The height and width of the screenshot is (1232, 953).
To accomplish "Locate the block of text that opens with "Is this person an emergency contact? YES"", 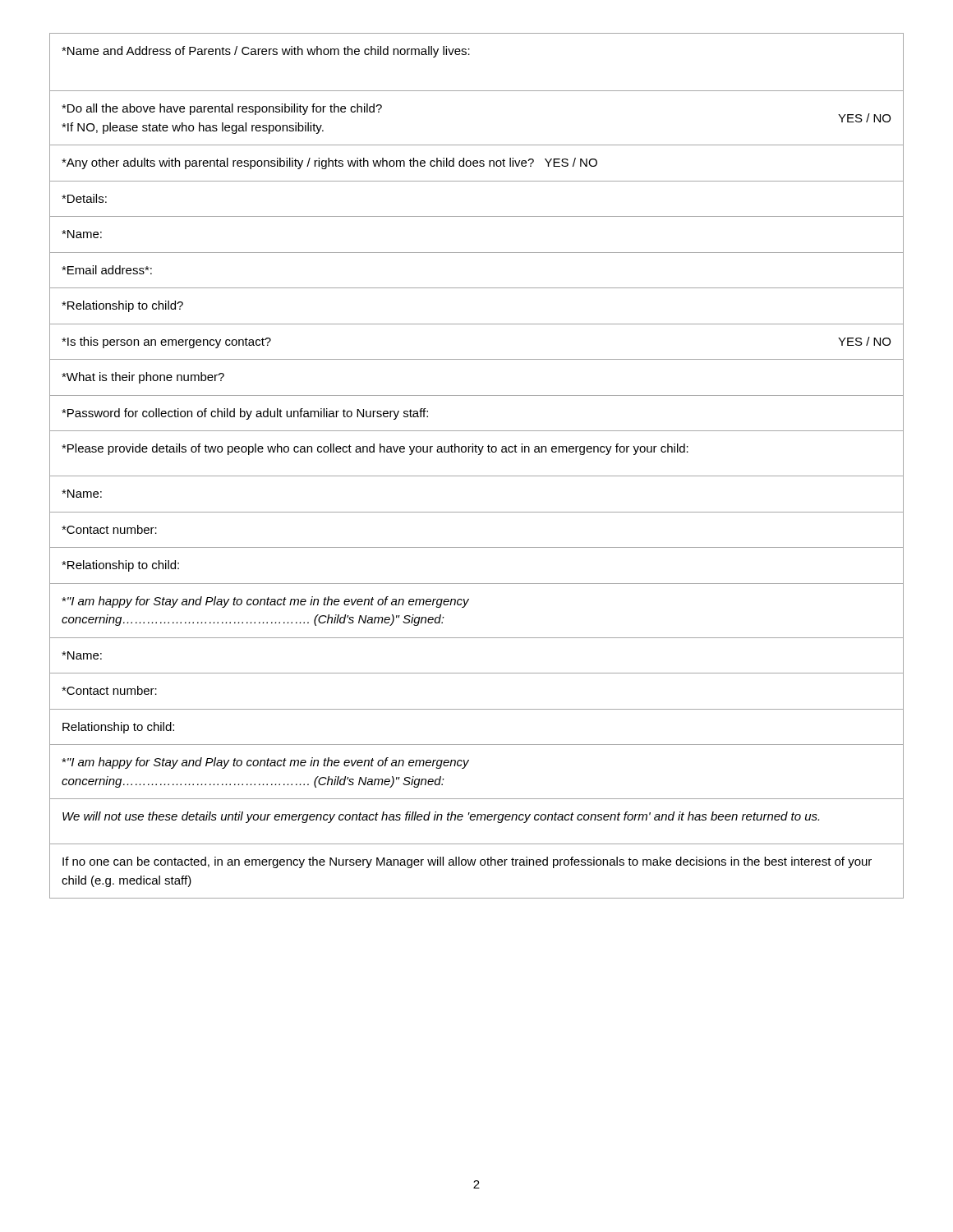I will [x=163, y=342].
